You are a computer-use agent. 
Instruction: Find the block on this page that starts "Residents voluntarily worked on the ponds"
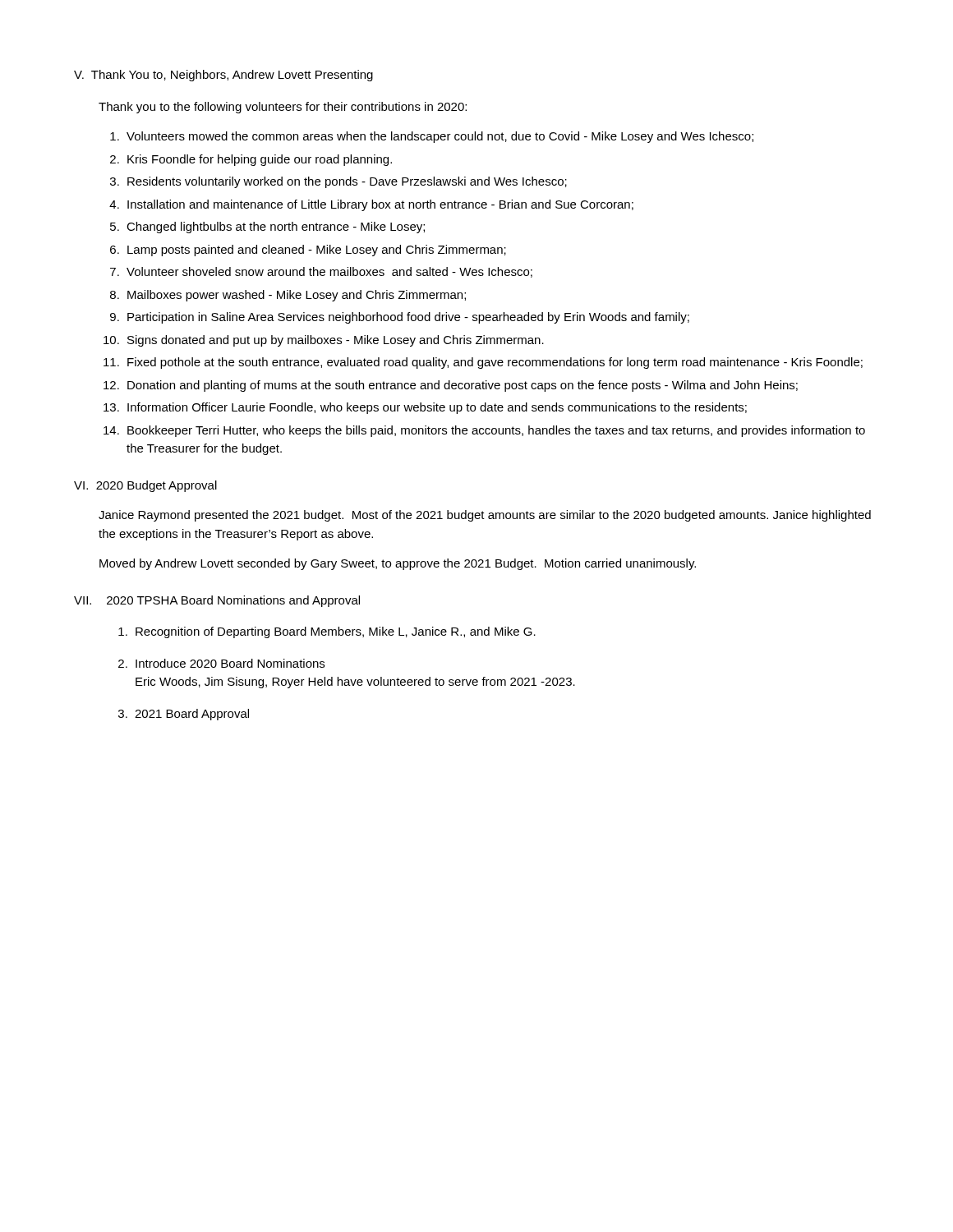click(347, 181)
